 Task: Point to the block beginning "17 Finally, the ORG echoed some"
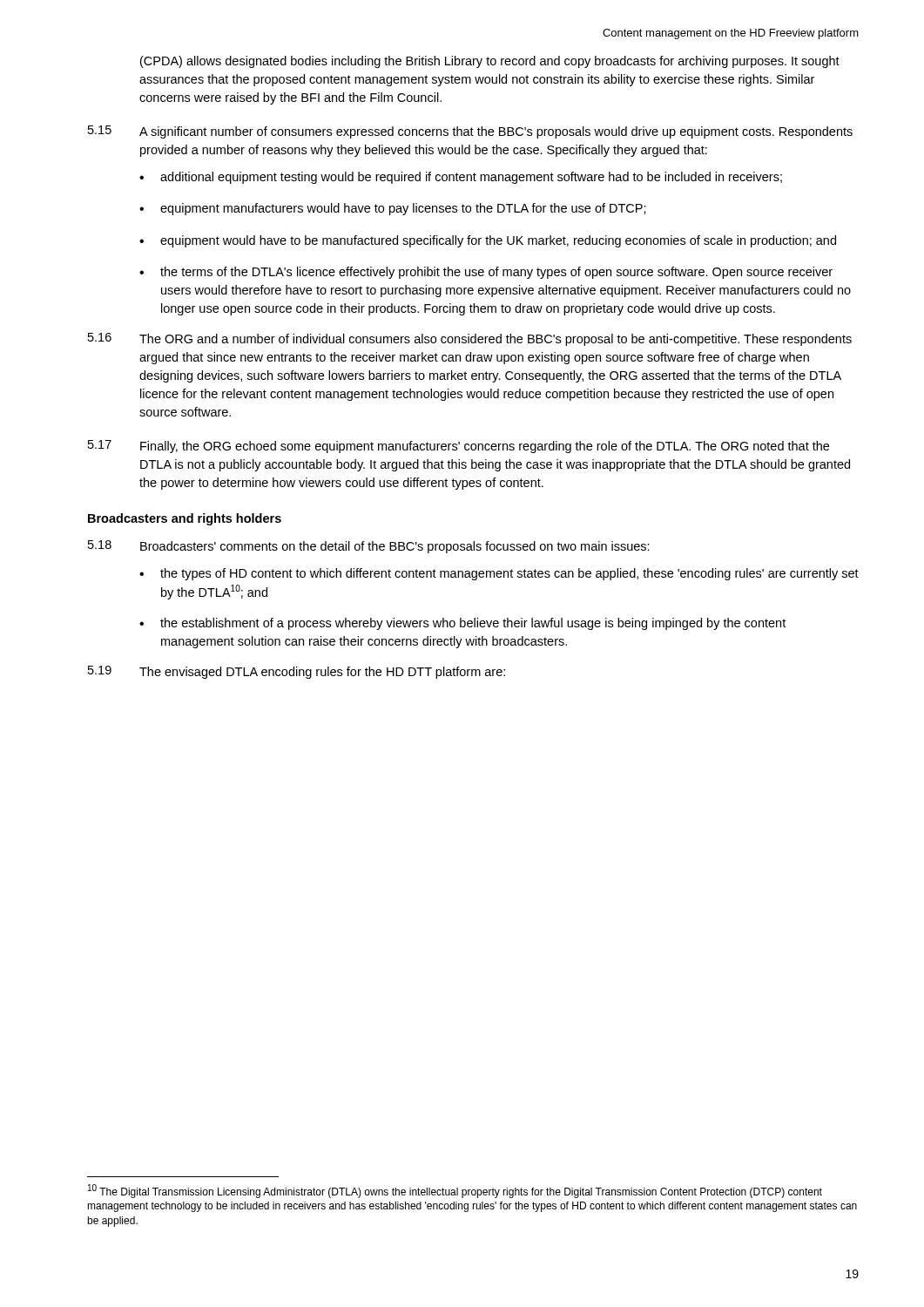473,465
